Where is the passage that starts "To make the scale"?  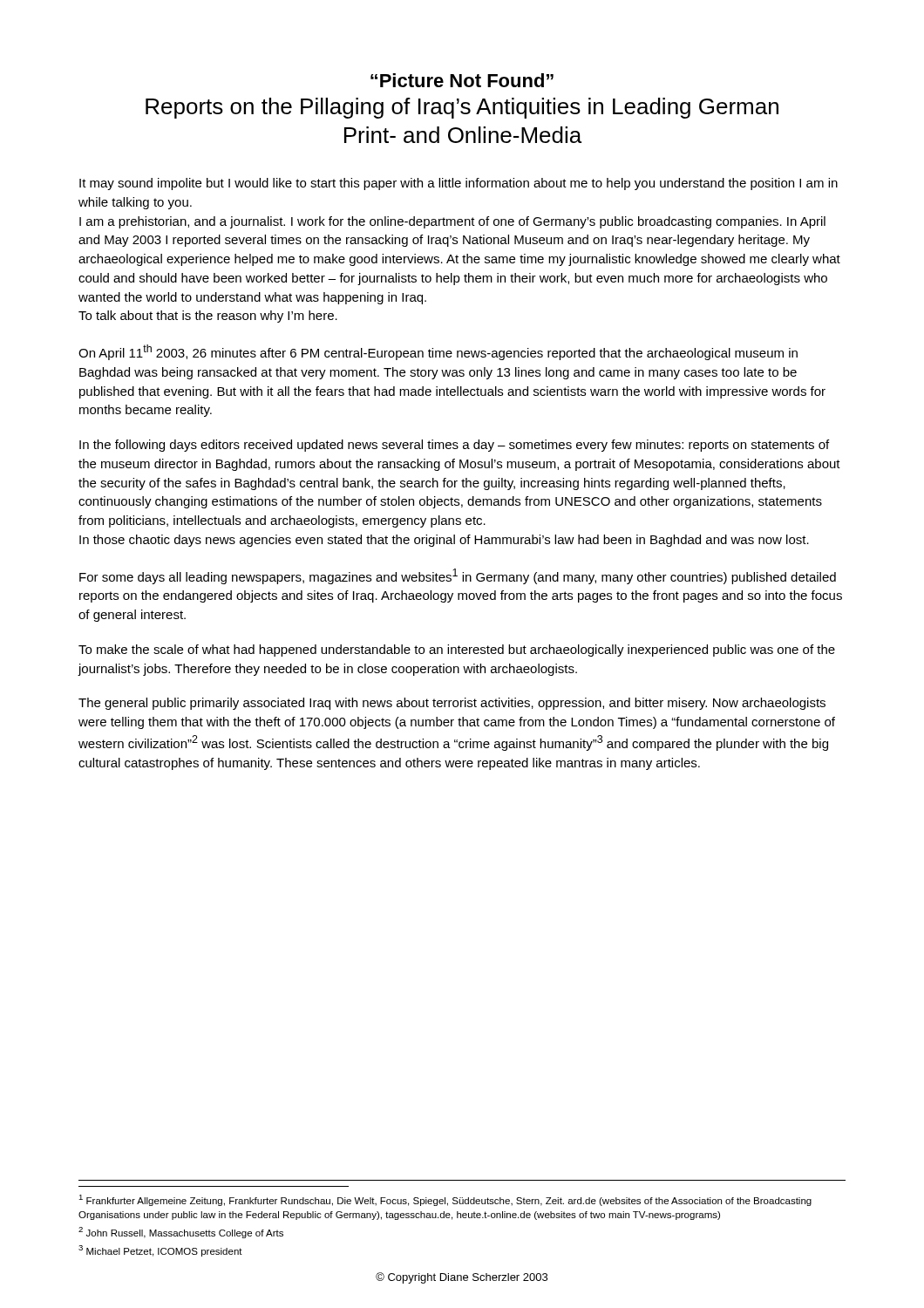coord(457,658)
